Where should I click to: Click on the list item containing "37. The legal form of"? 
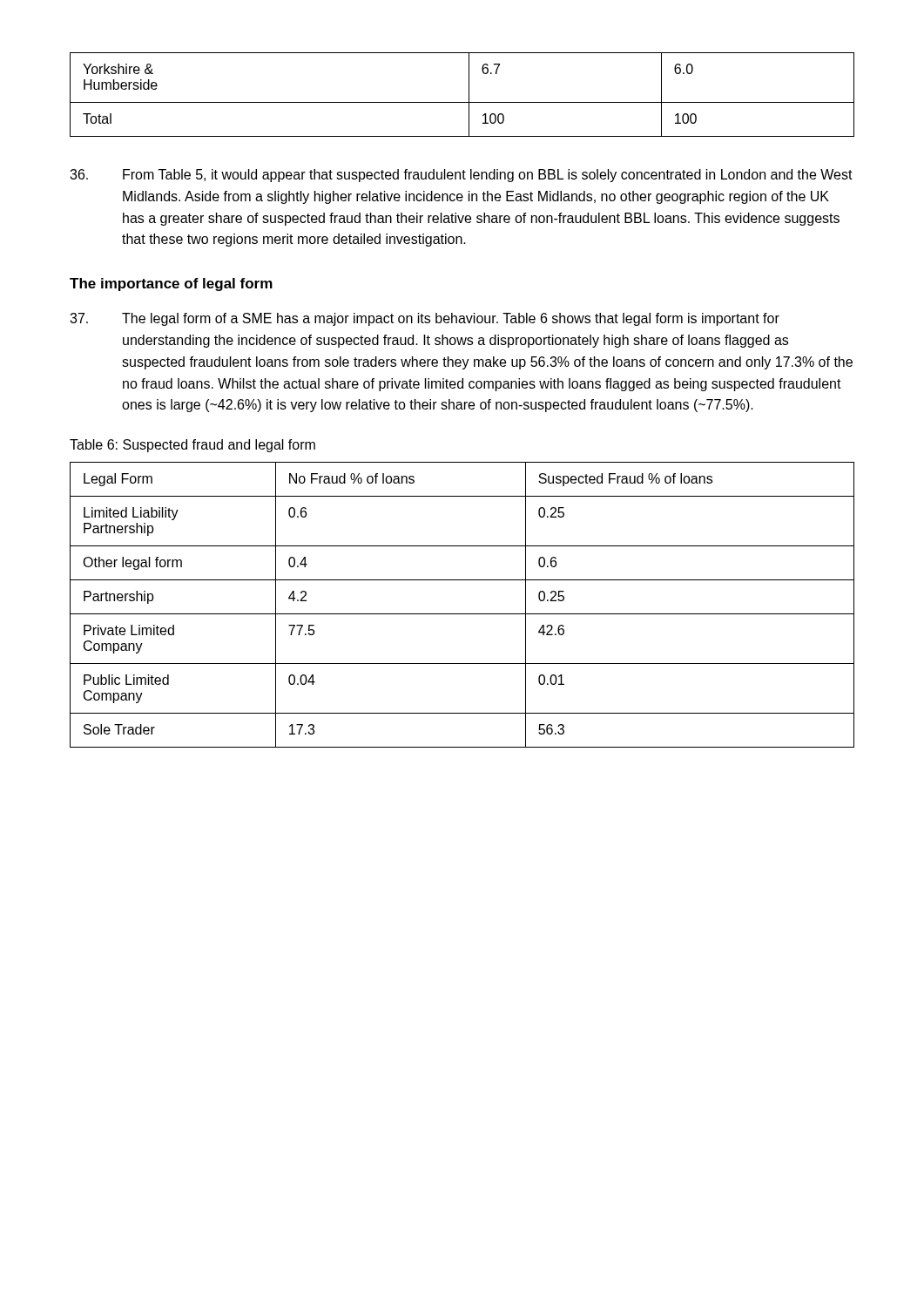coord(462,363)
